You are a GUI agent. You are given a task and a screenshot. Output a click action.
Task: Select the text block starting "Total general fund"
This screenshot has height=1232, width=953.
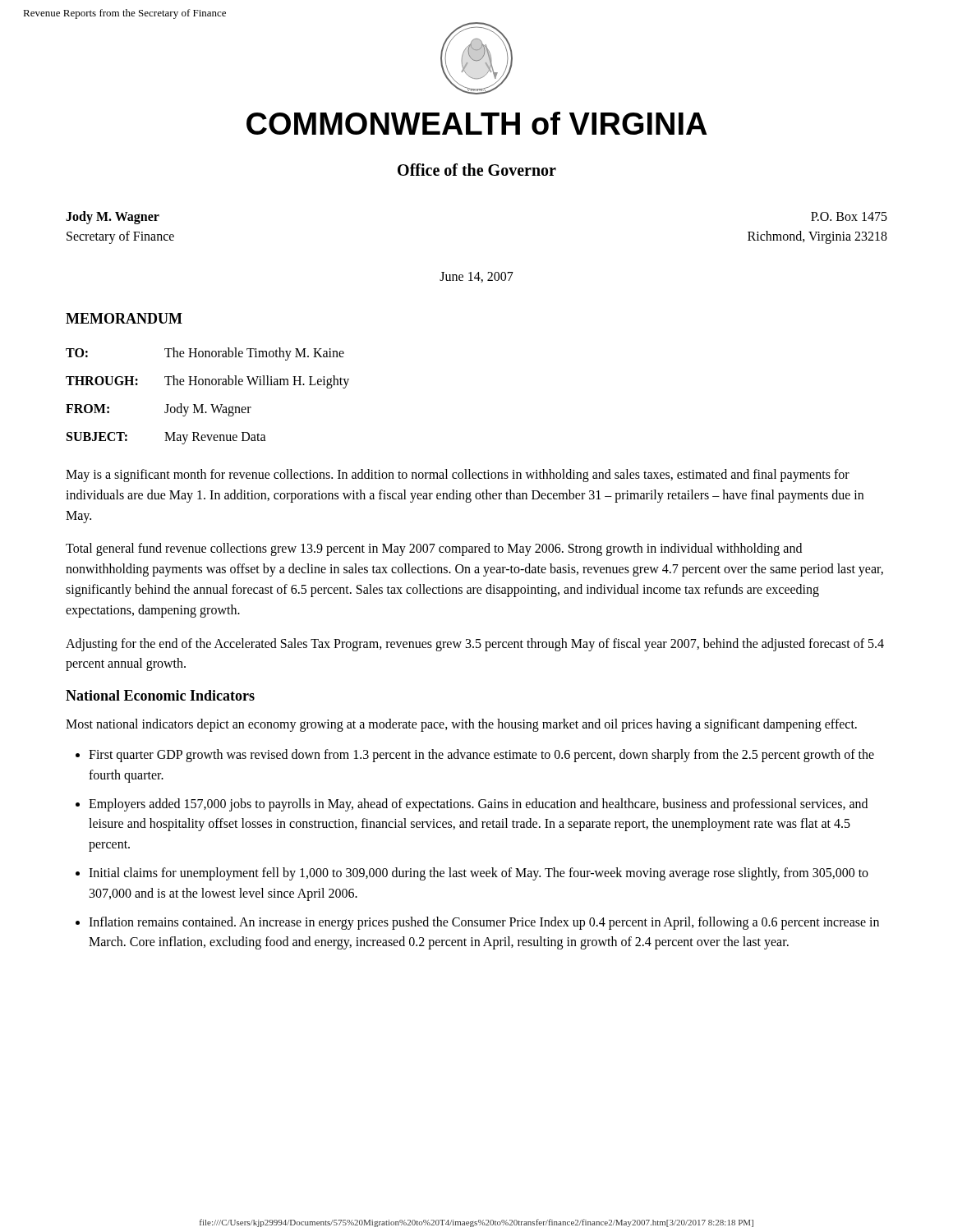[x=475, y=579]
